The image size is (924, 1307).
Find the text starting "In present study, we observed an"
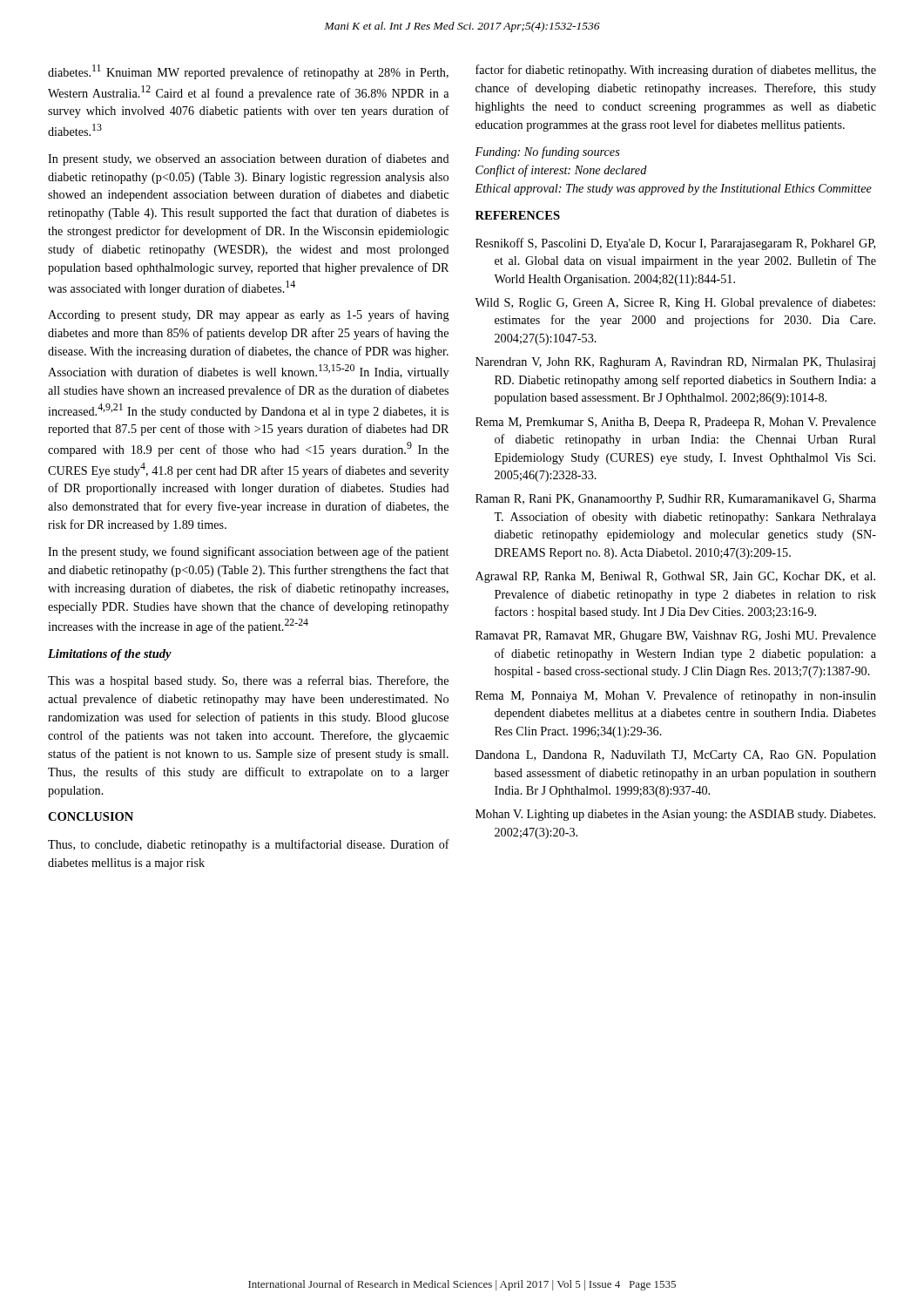[248, 224]
